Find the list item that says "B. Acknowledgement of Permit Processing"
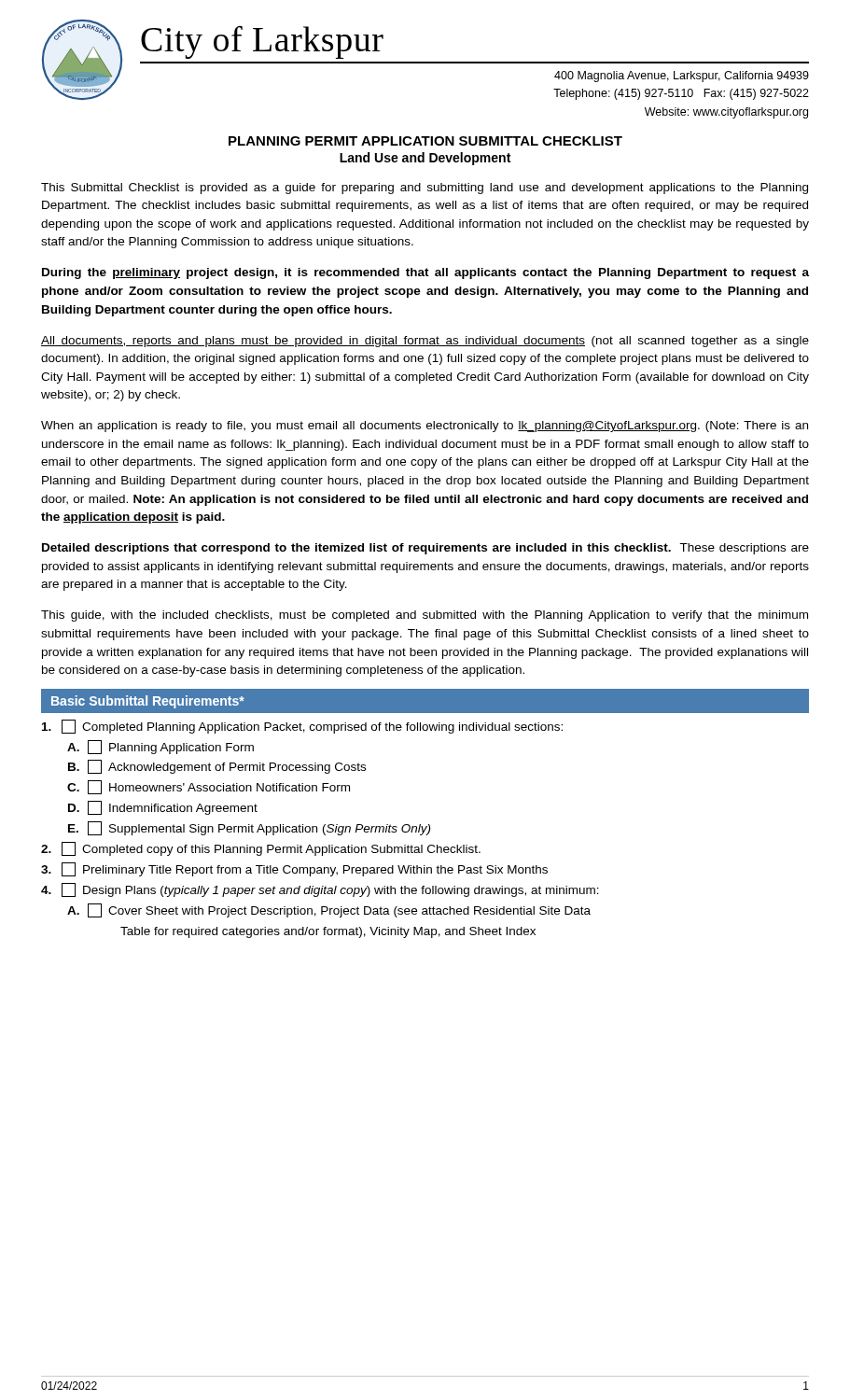 tap(217, 767)
